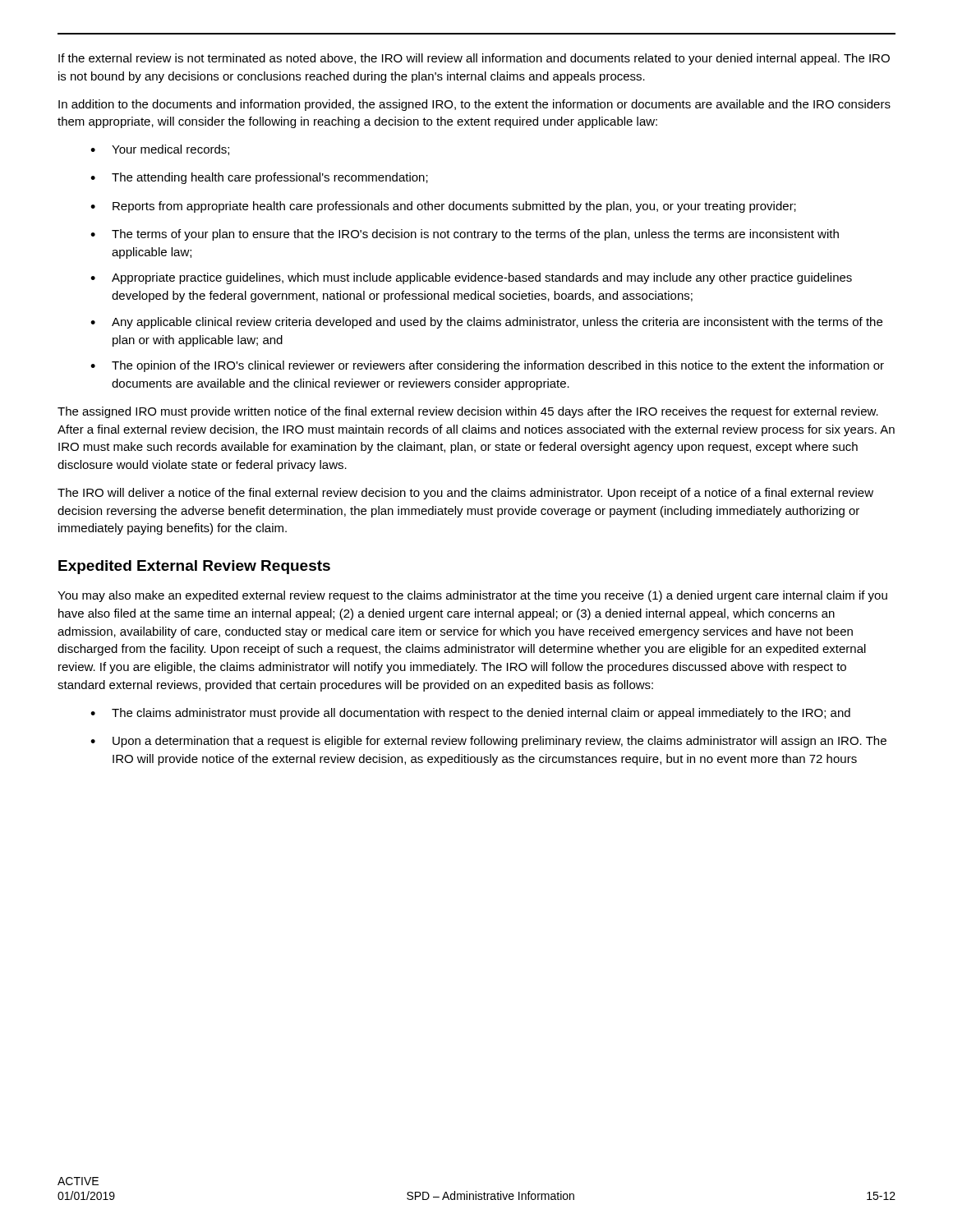
Task: Select the list item that reads "• Your medical"
Action: tap(160, 150)
